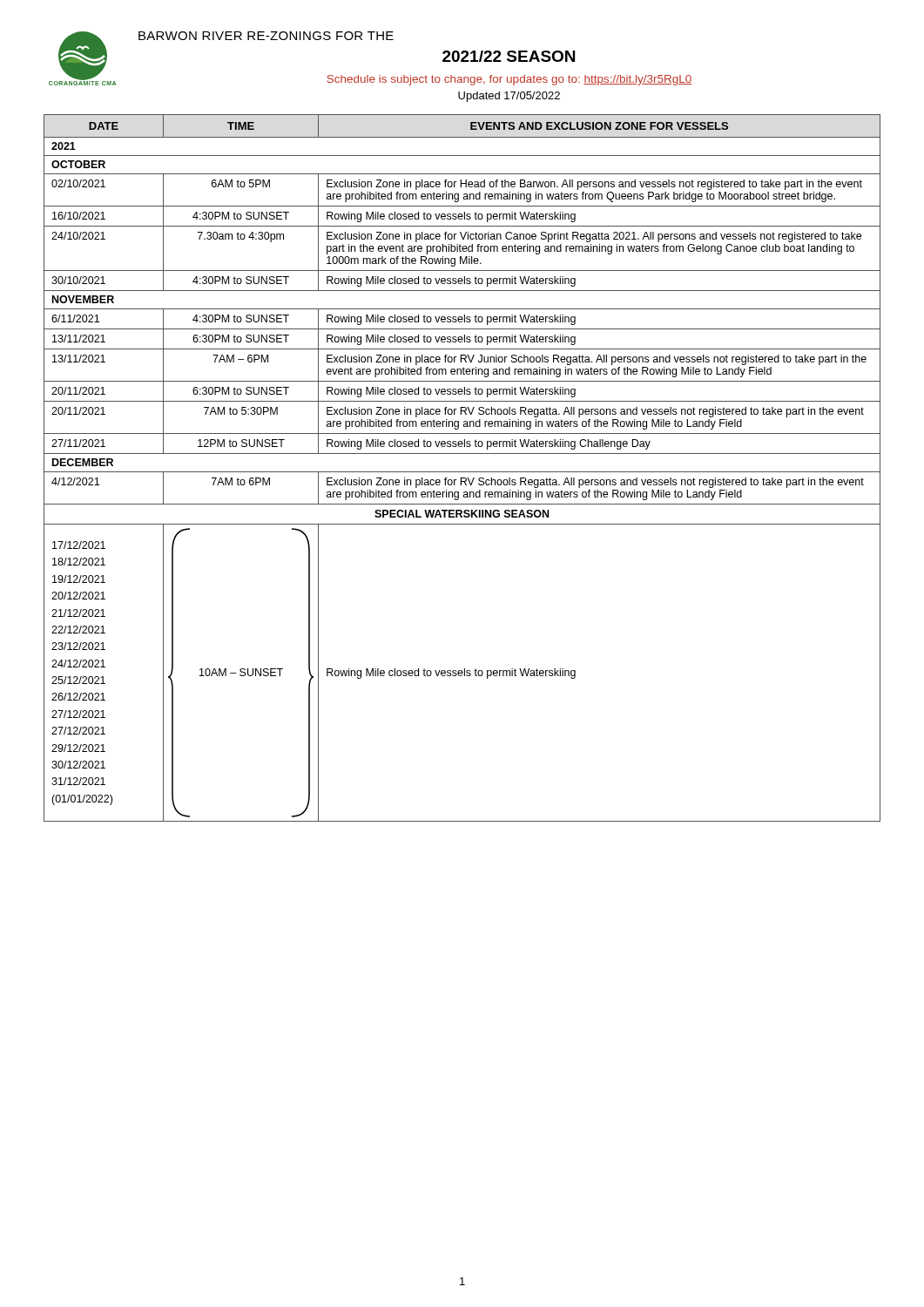
Task: Select the title with the text "2021/22 SEASON"
Action: pyautogui.click(x=509, y=56)
